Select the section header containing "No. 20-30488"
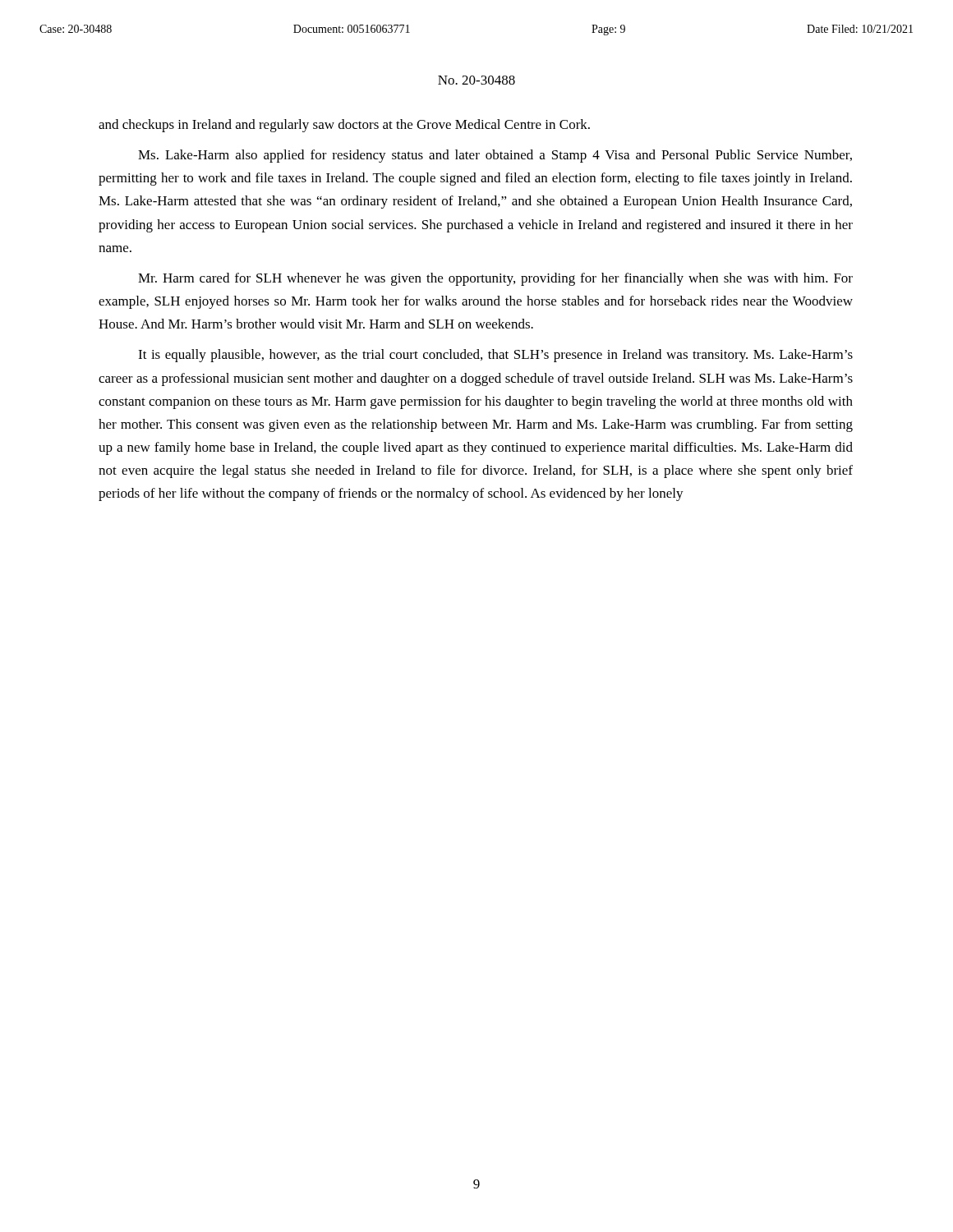953x1232 pixels. 476,80
